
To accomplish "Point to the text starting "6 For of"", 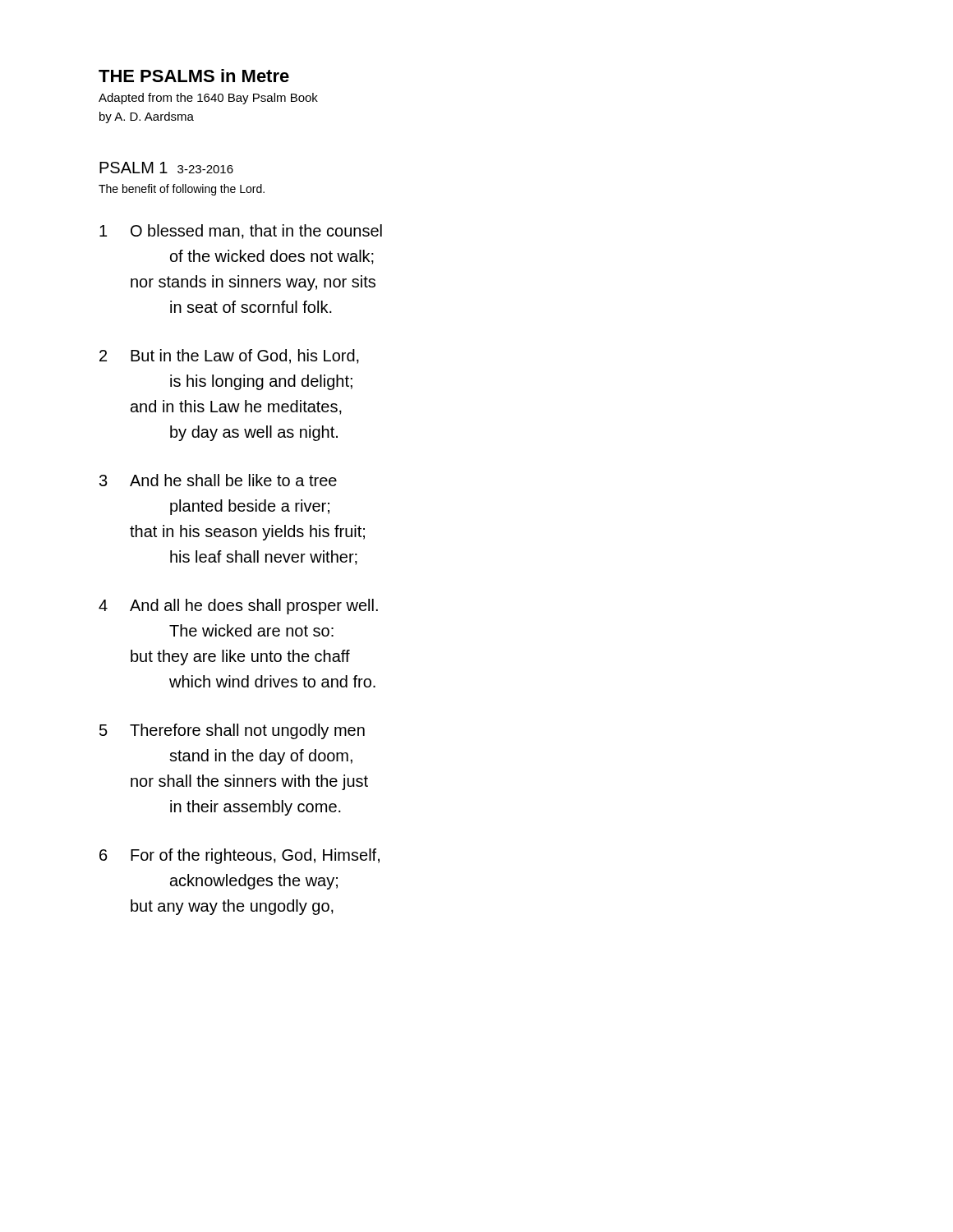I will point(239,856).
